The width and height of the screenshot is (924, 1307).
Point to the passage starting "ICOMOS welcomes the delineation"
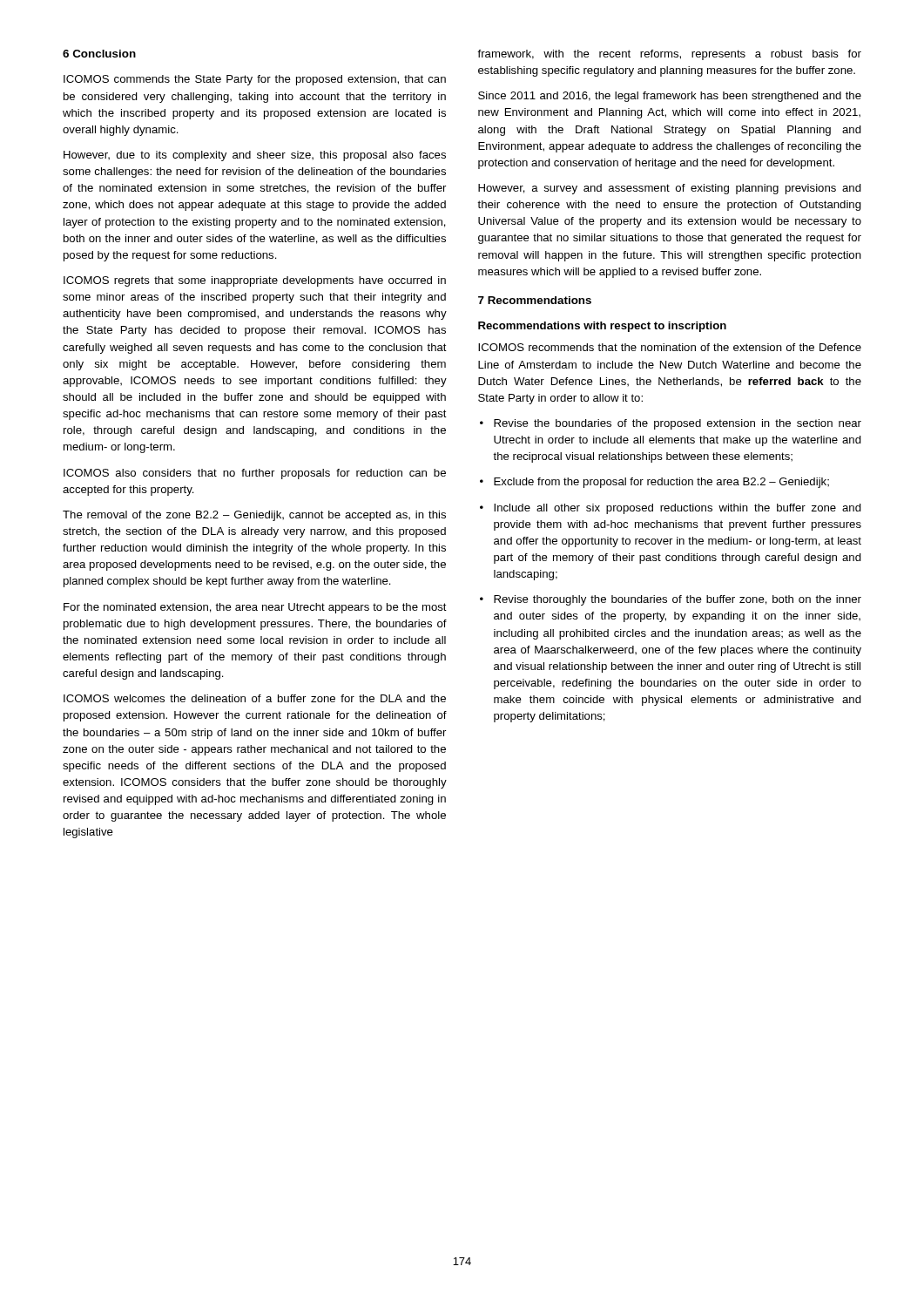[255, 765]
